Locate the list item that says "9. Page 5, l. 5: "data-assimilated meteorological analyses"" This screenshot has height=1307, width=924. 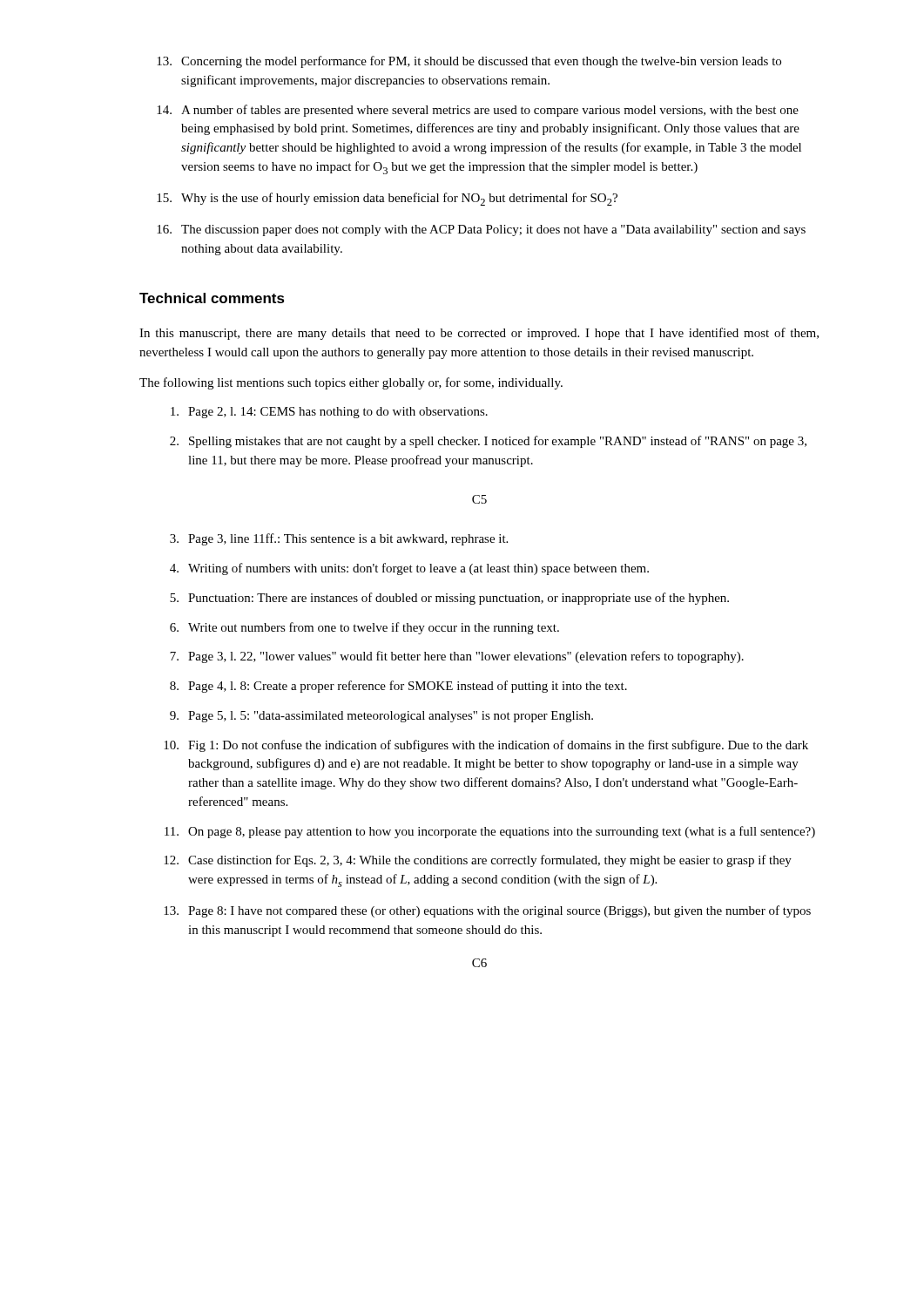(x=479, y=716)
